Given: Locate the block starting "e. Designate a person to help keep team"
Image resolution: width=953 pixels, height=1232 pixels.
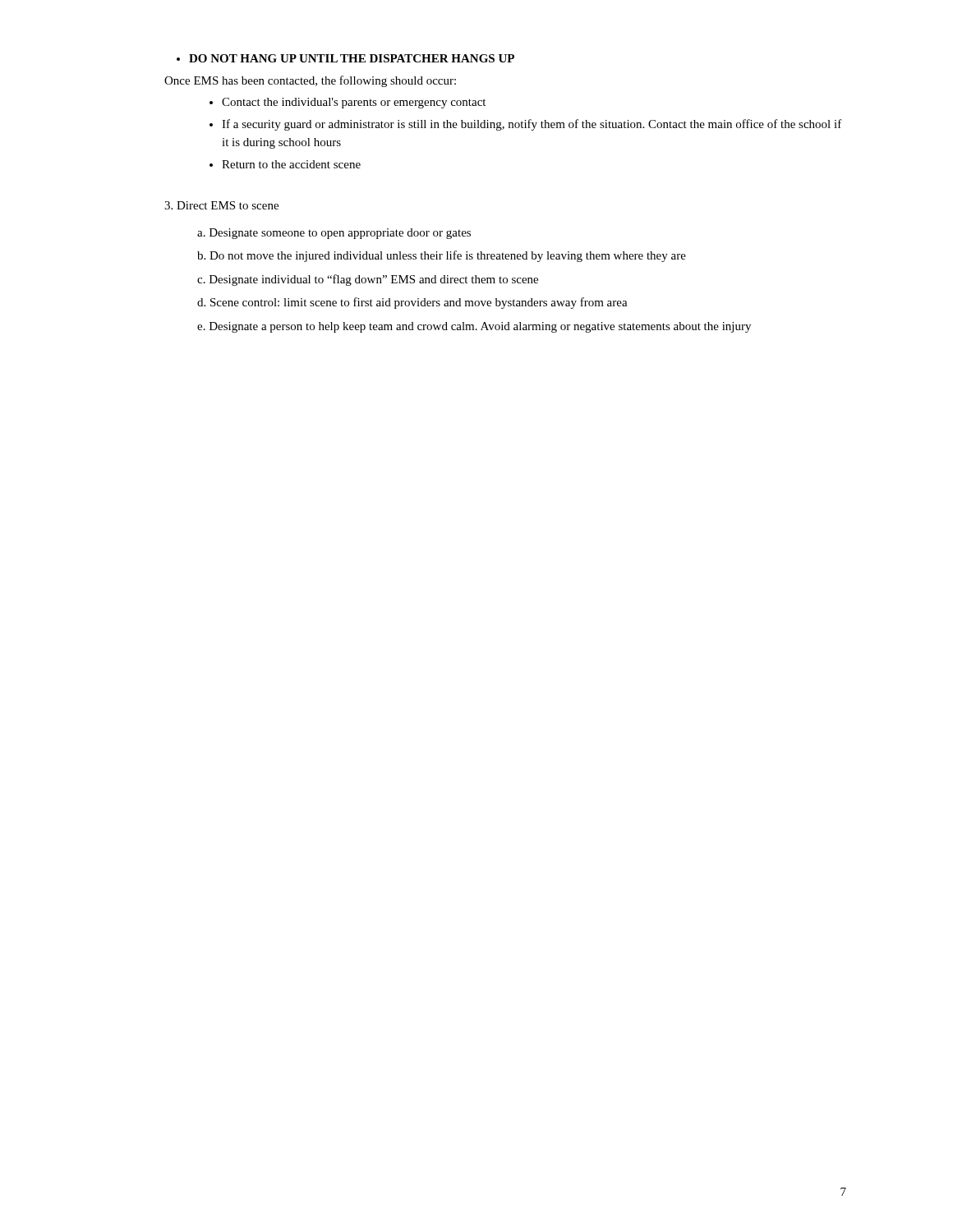Looking at the screenshot, I should click(474, 326).
